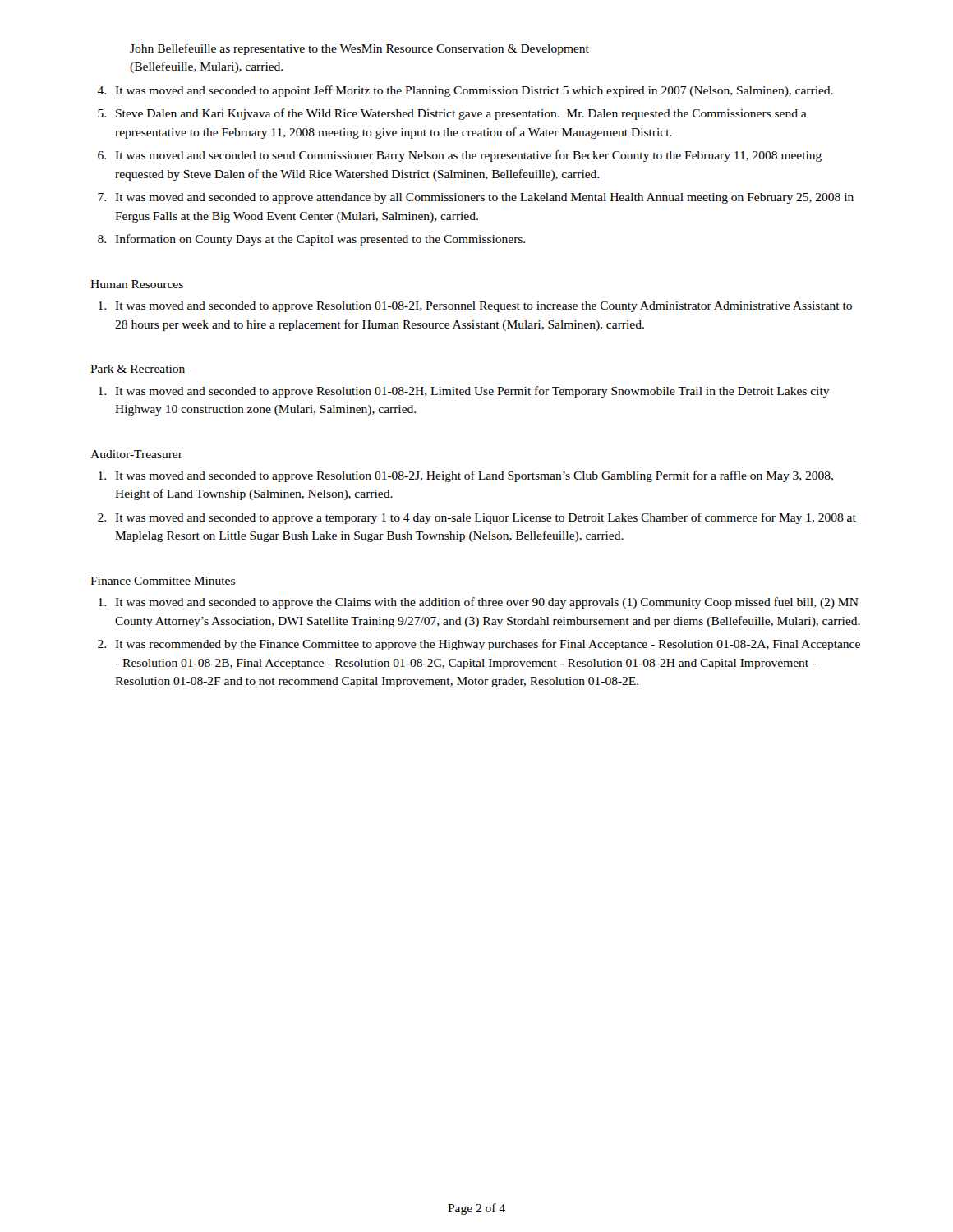Find the text block that reads "John Bellefeuille as representative to the"
Viewport: 953px width, 1232px height.
point(359,57)
